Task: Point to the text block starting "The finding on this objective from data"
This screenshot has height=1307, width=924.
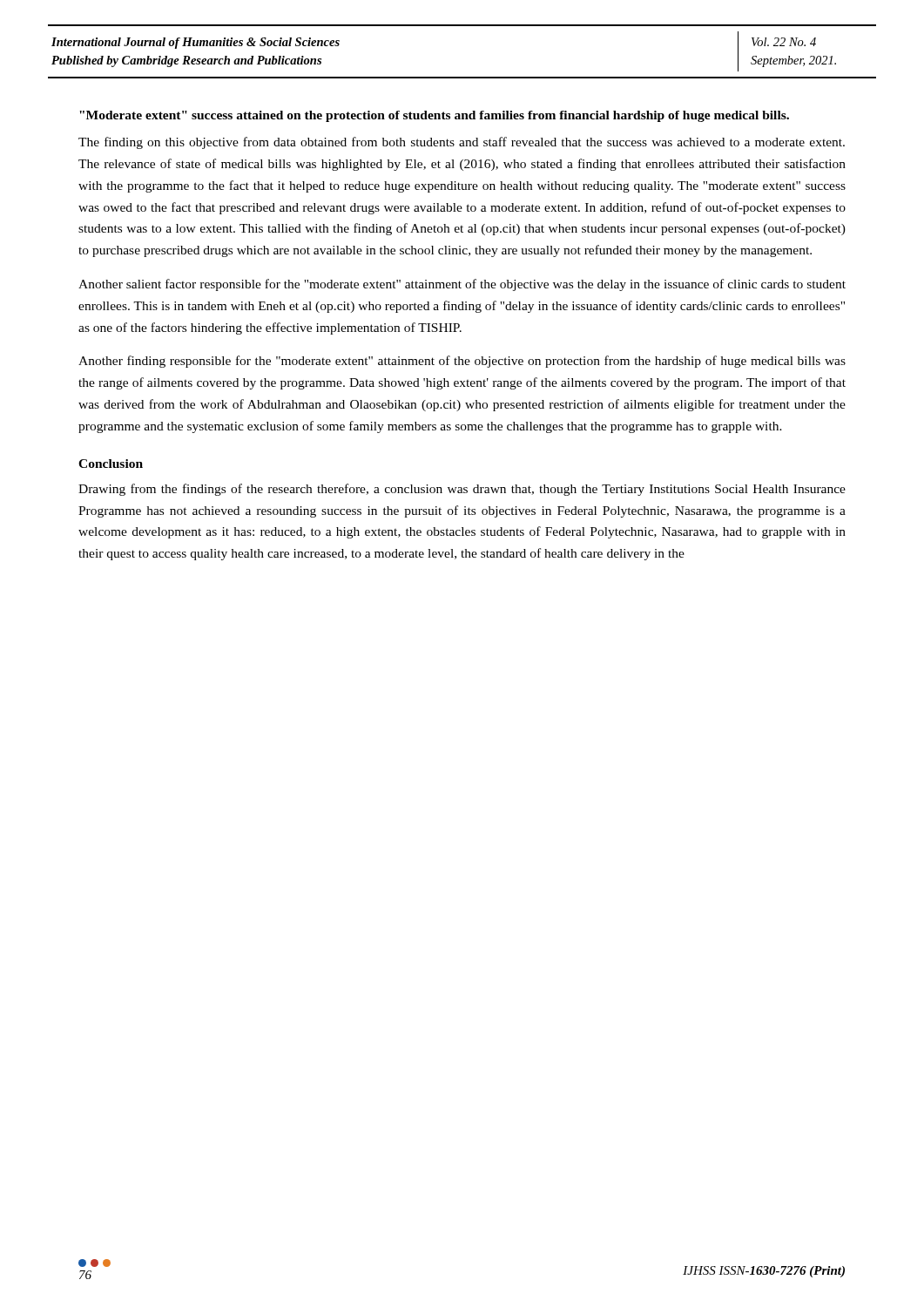Action: (x=462, y=197)
